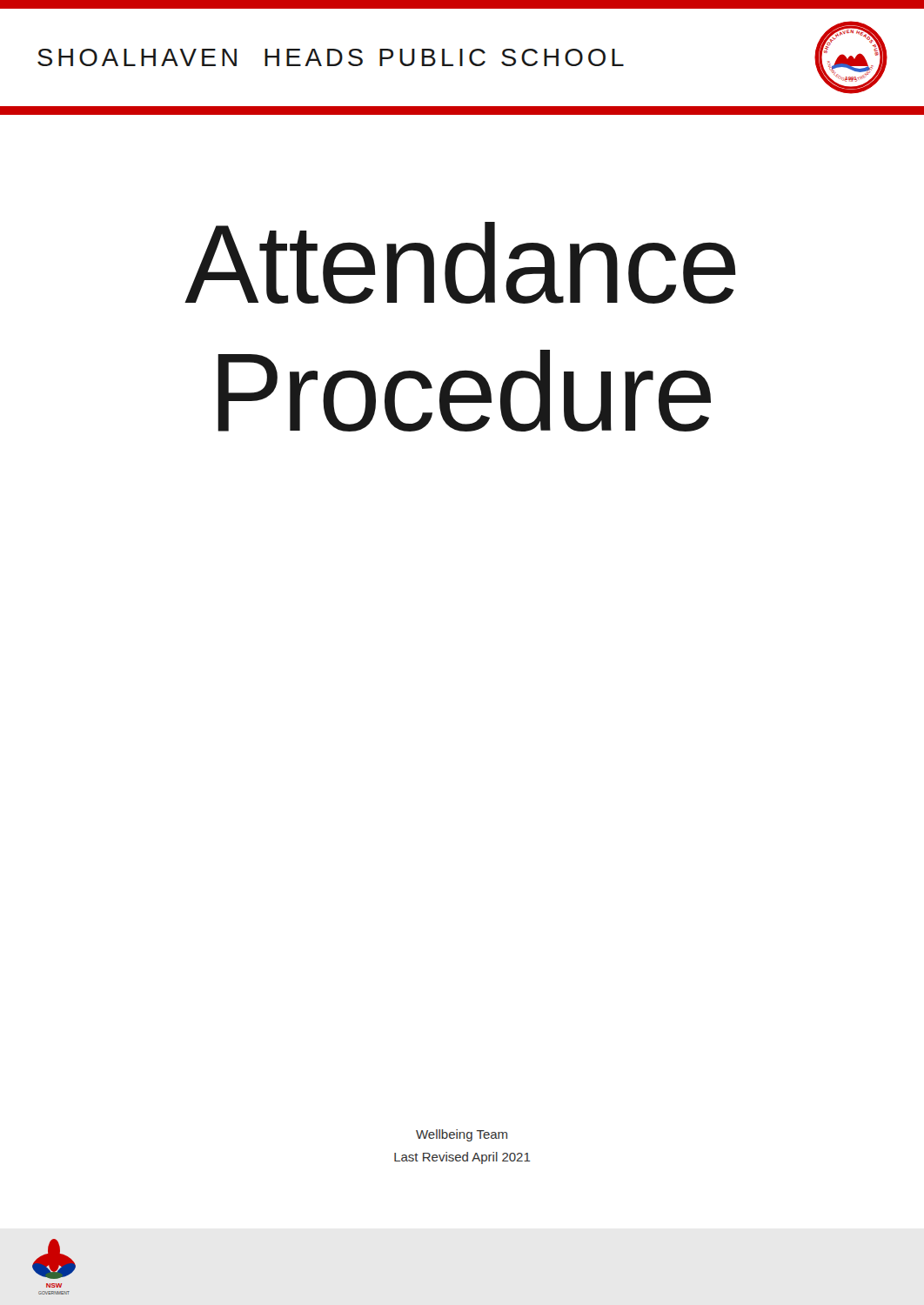Point to "Attendance Procedure"
This screenshot has height=1305, width=924.
coord(462,328)
